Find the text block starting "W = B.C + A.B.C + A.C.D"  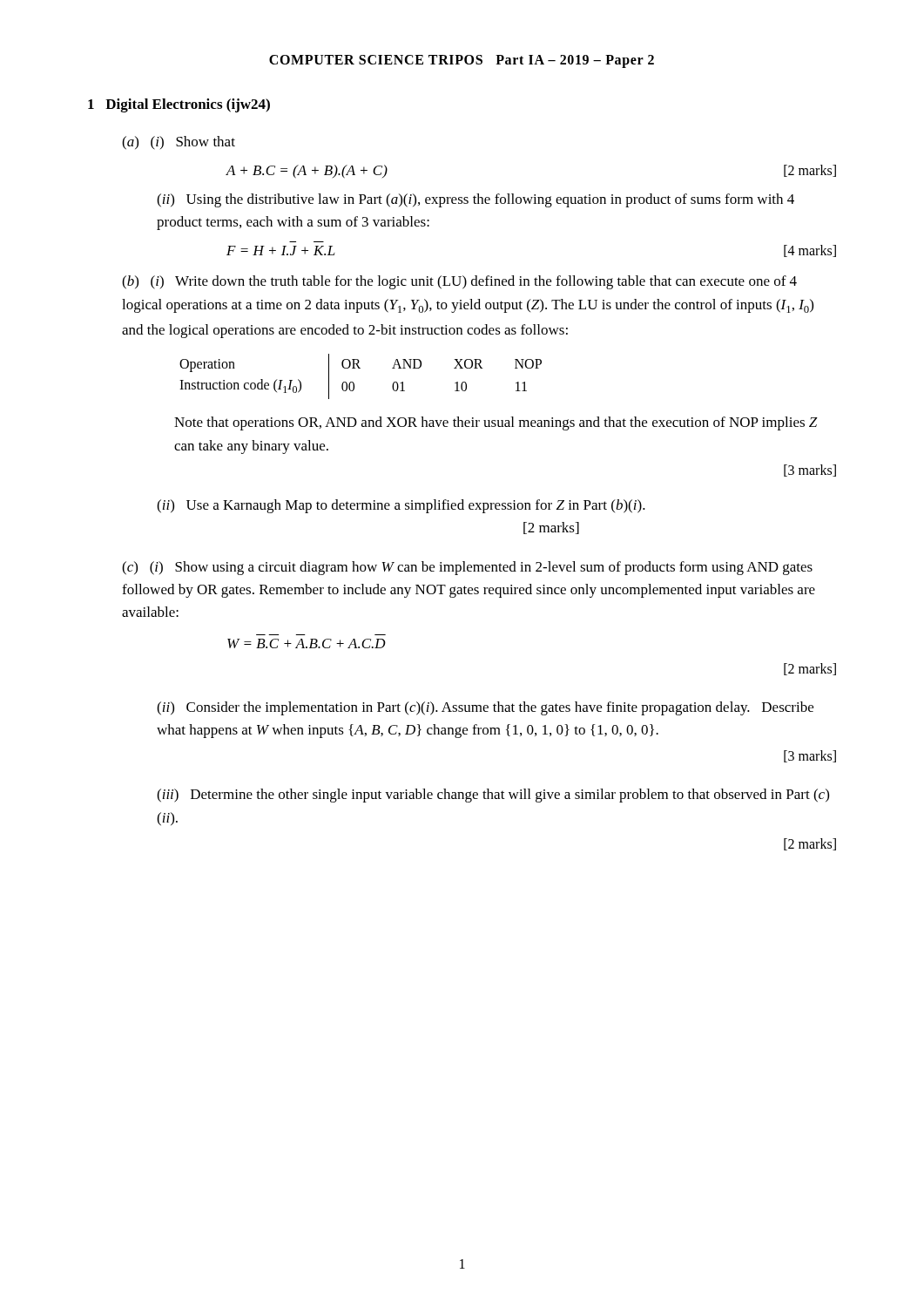coord(306,643)
